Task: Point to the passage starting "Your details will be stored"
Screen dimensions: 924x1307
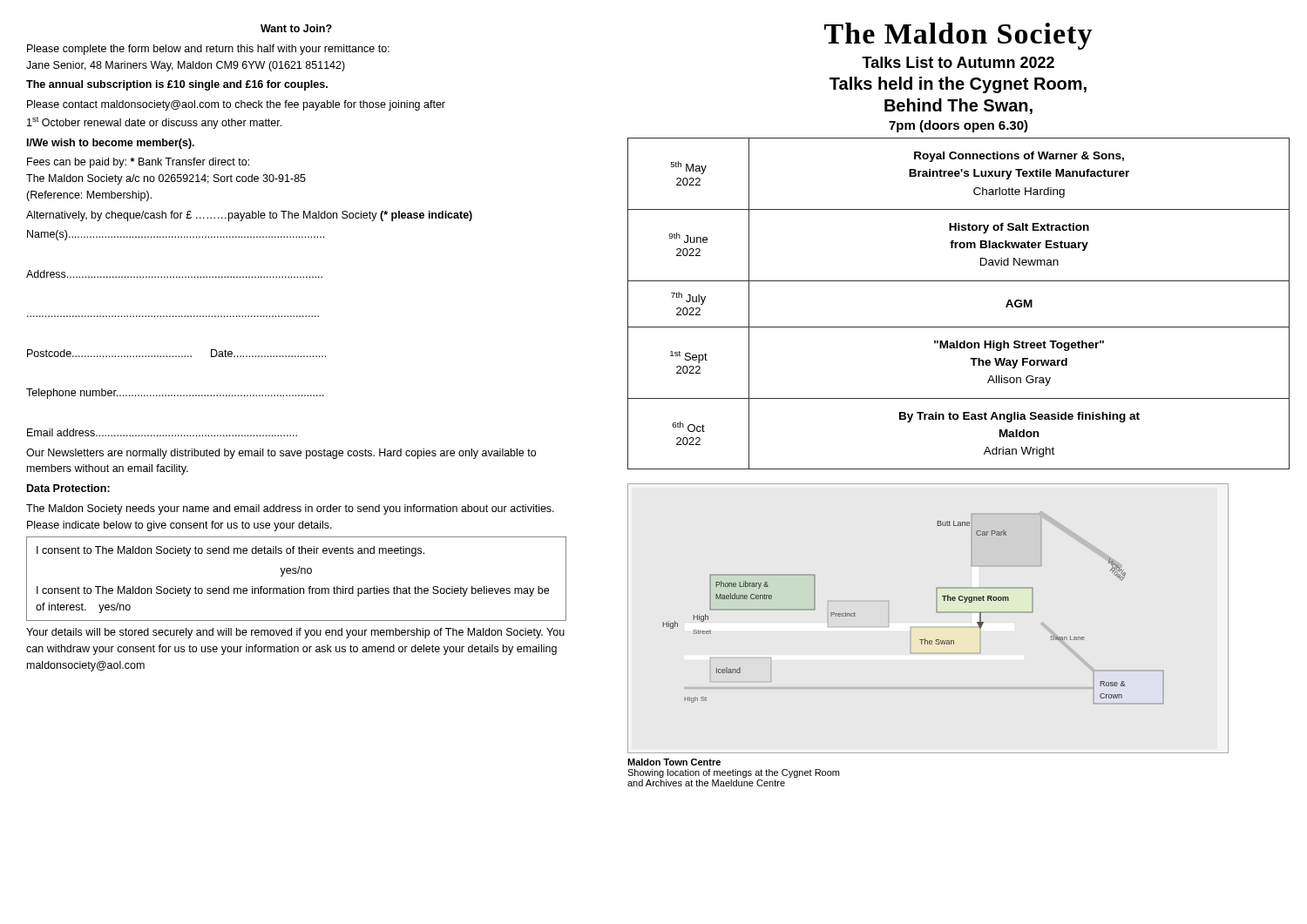Action: point(296,649)
